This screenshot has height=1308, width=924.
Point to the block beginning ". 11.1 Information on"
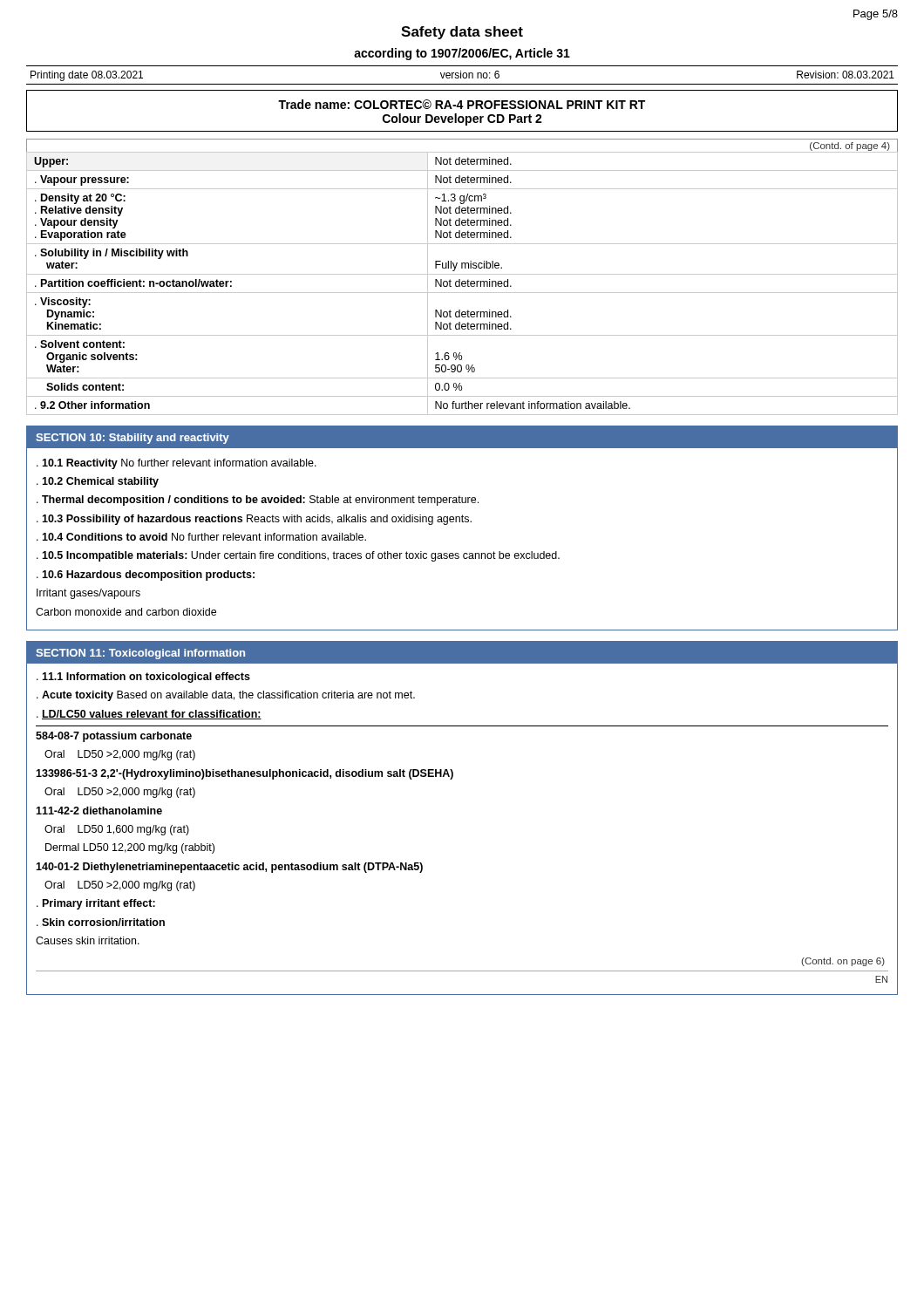tap(143, 678)
